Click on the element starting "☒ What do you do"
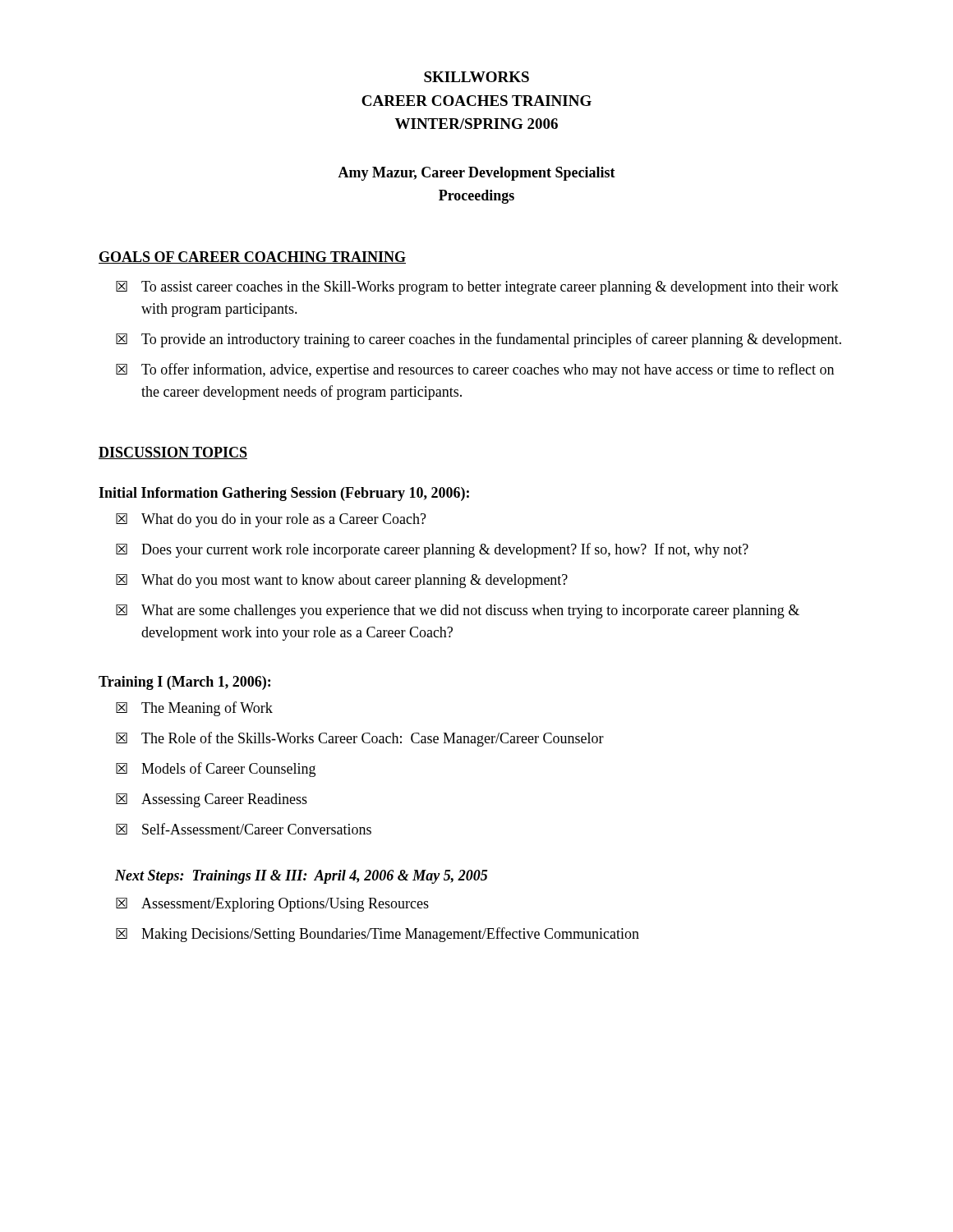The height and width of the screenshot is (1232, 953). (x=271, y=520)
